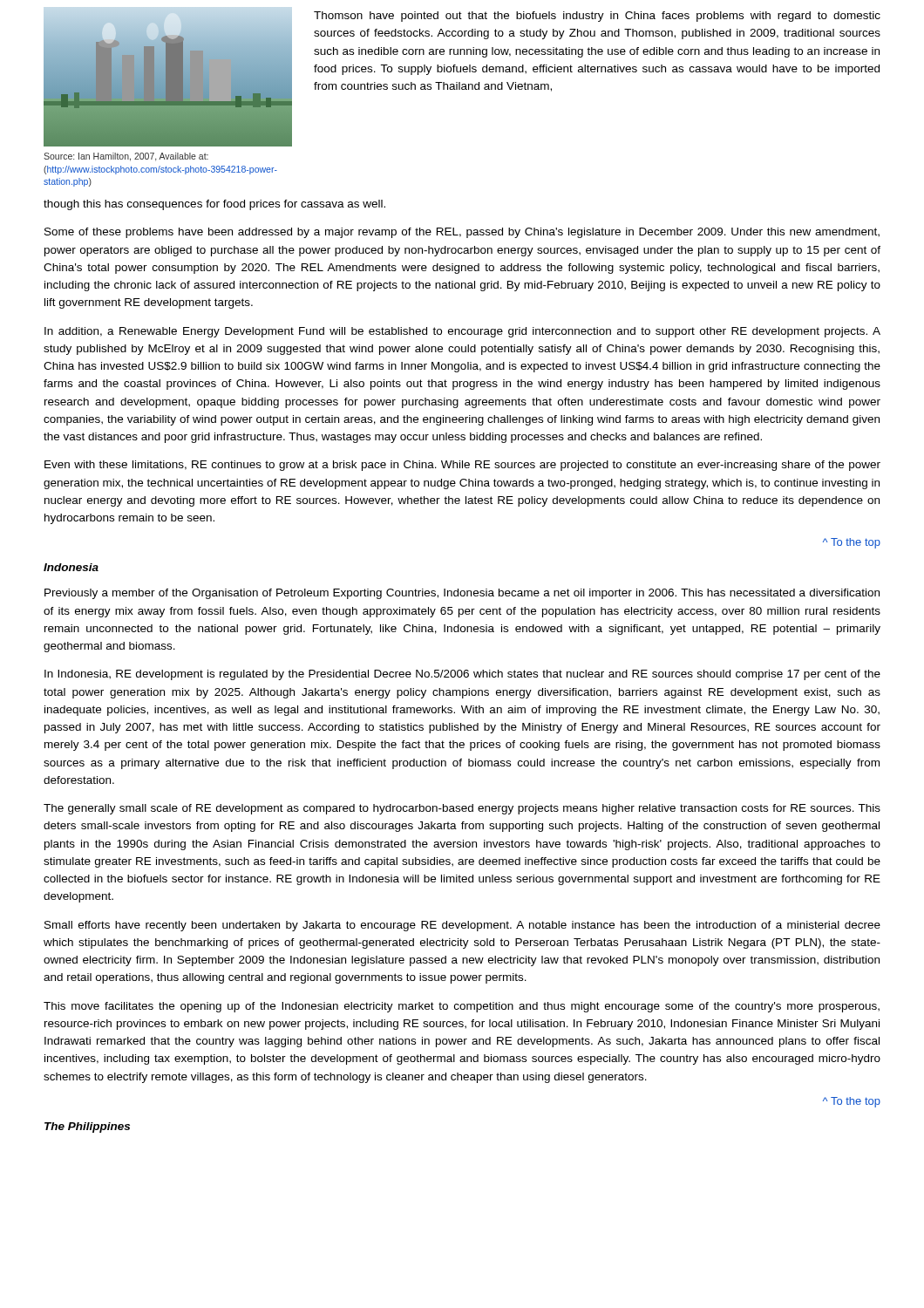Locate the text block that says "though this has consequences for food prices for"
Screen dimensions: 1308x924
click(215, 204)
